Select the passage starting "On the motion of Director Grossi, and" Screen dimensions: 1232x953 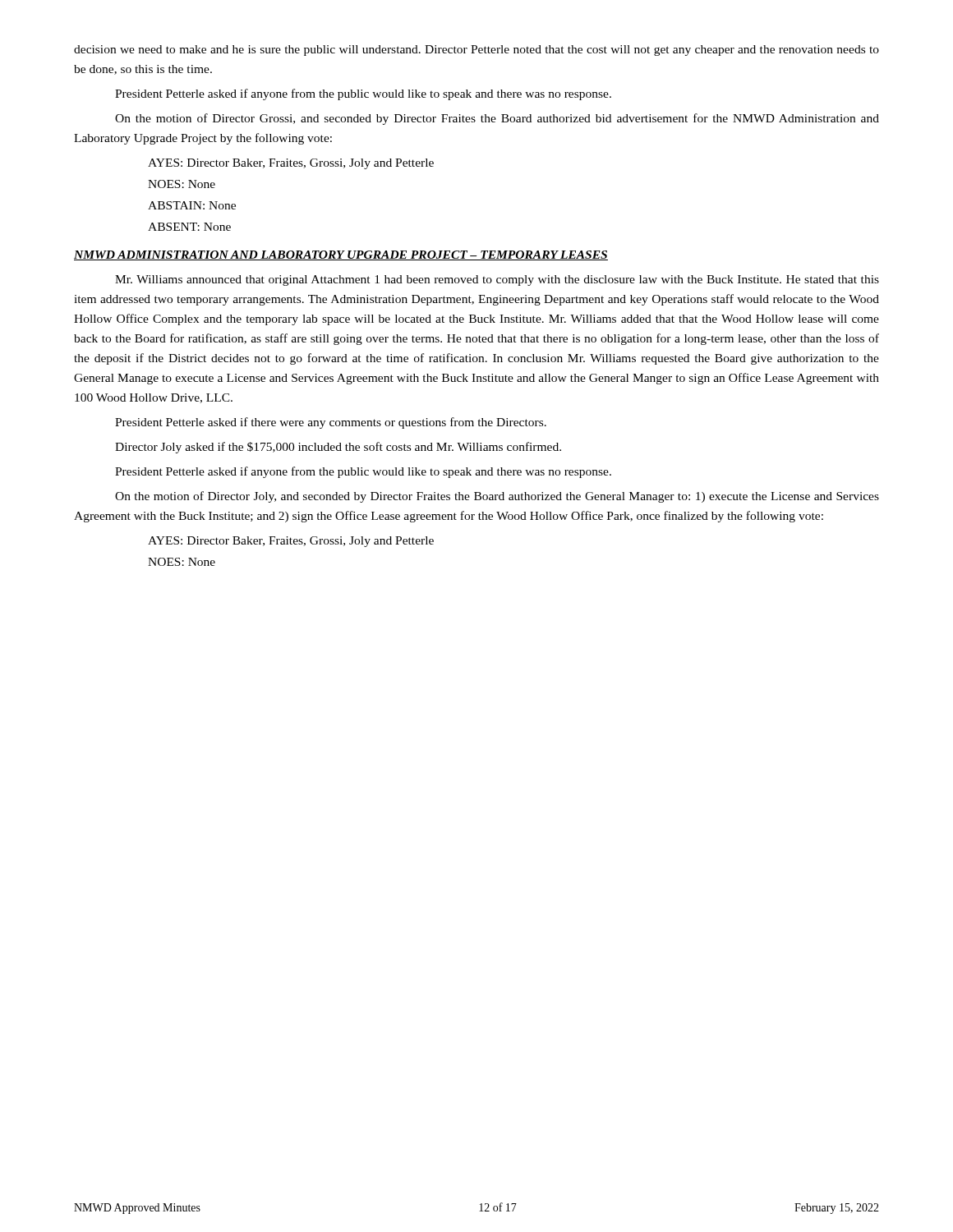[x=476, y=128]
